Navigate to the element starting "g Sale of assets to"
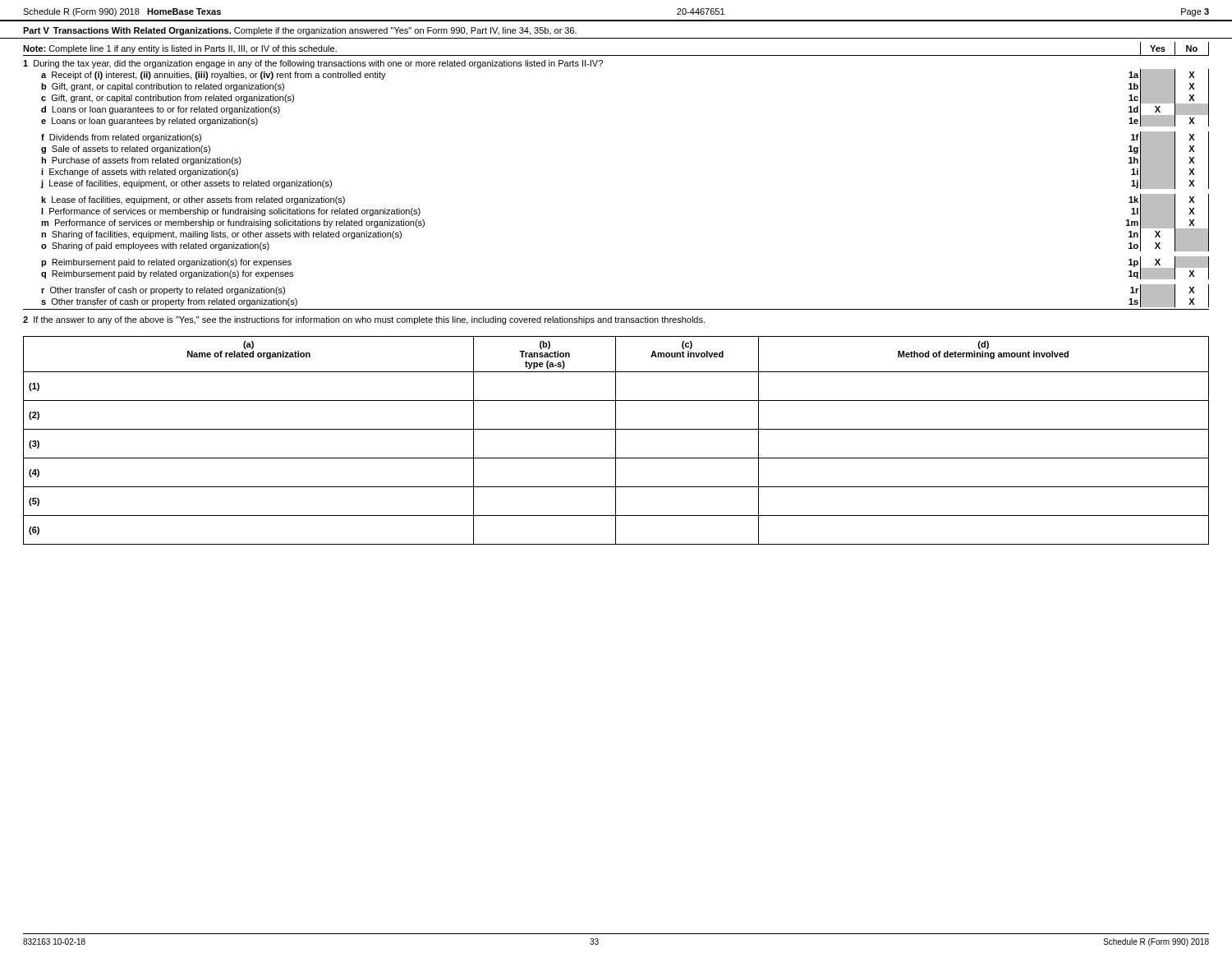This screenshot has height=953, width=1232. click(x=126, y=149)
